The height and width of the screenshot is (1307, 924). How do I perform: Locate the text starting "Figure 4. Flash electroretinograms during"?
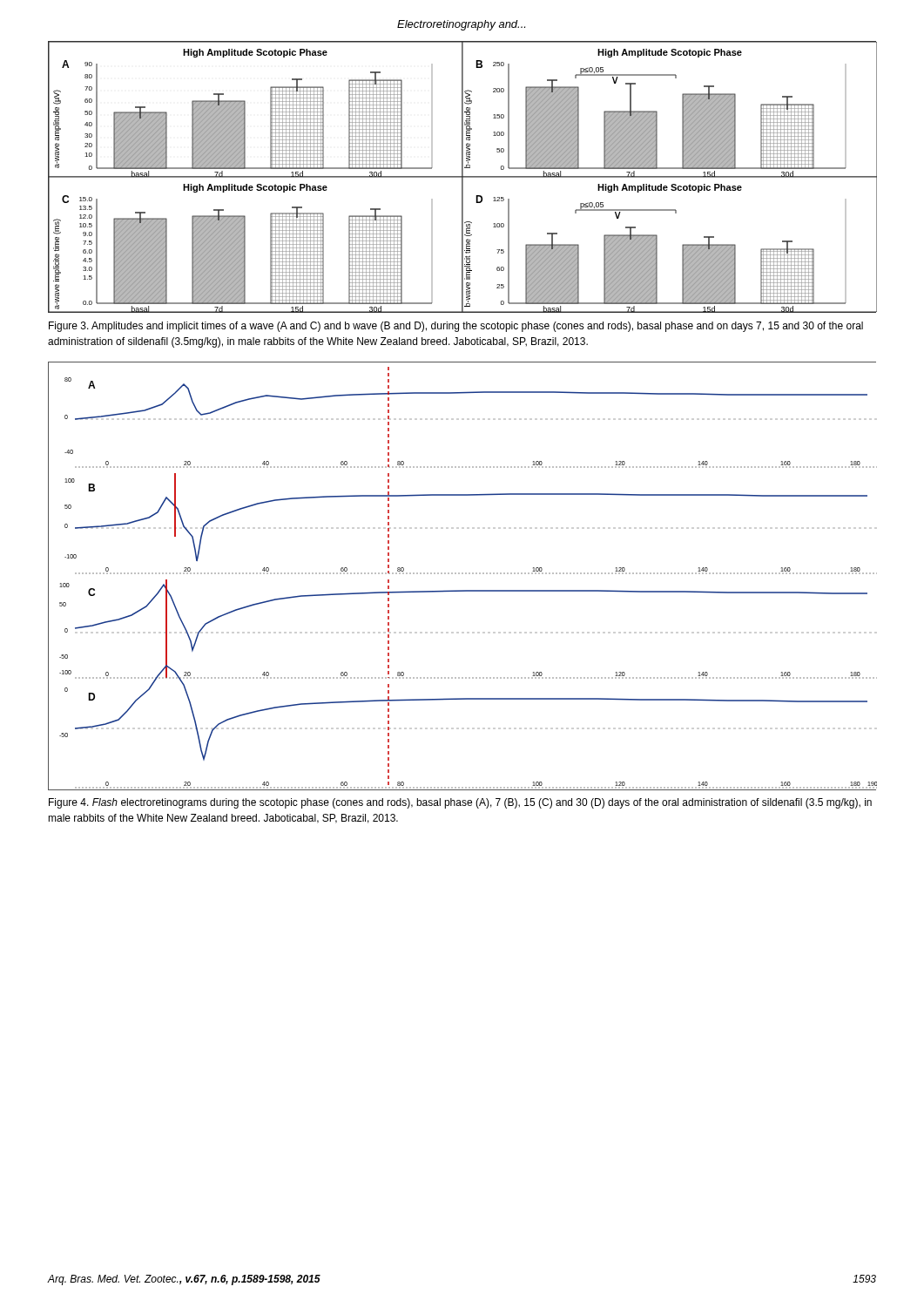460,810
